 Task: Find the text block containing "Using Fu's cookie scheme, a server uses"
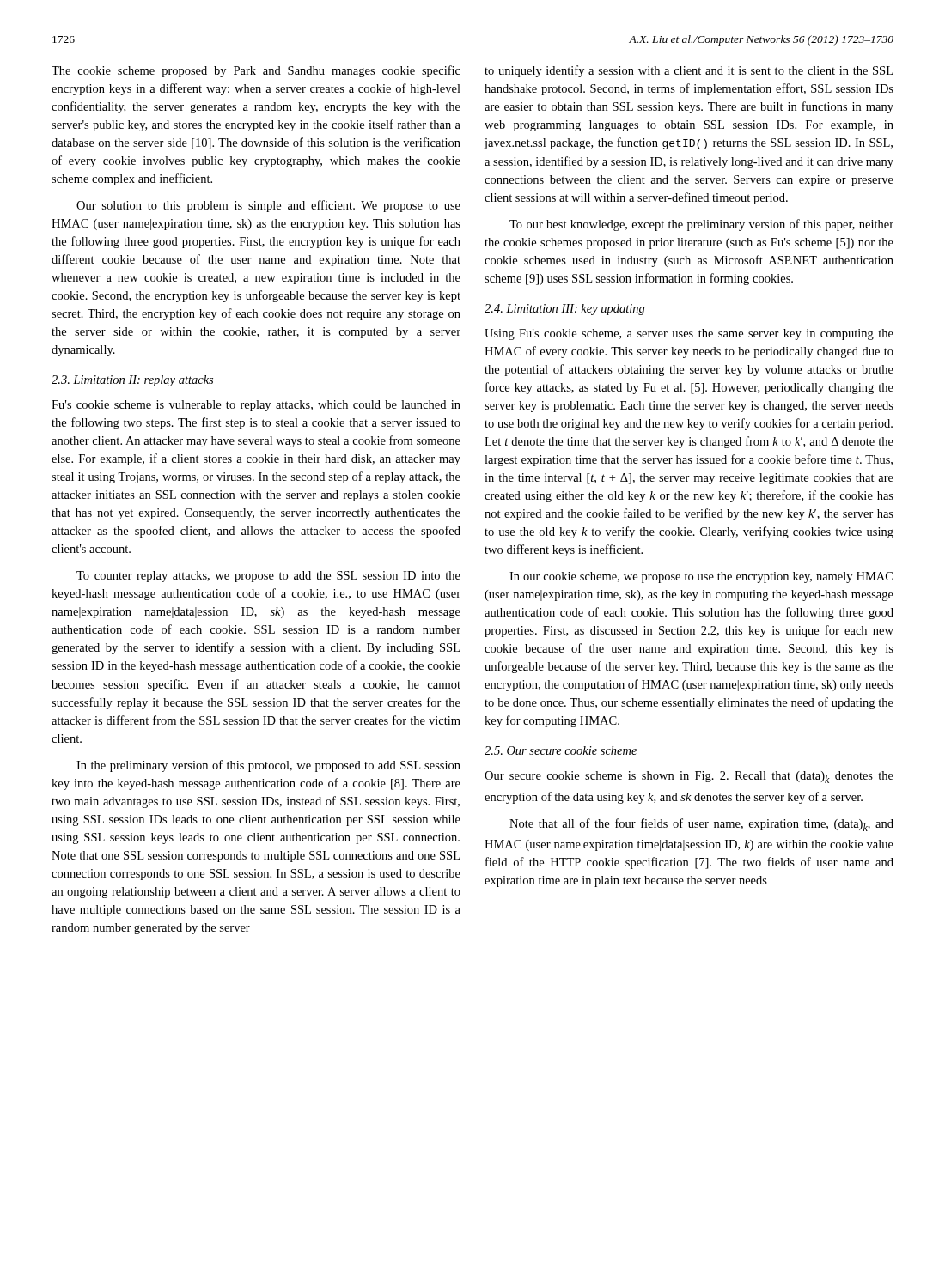coord(689,442)
